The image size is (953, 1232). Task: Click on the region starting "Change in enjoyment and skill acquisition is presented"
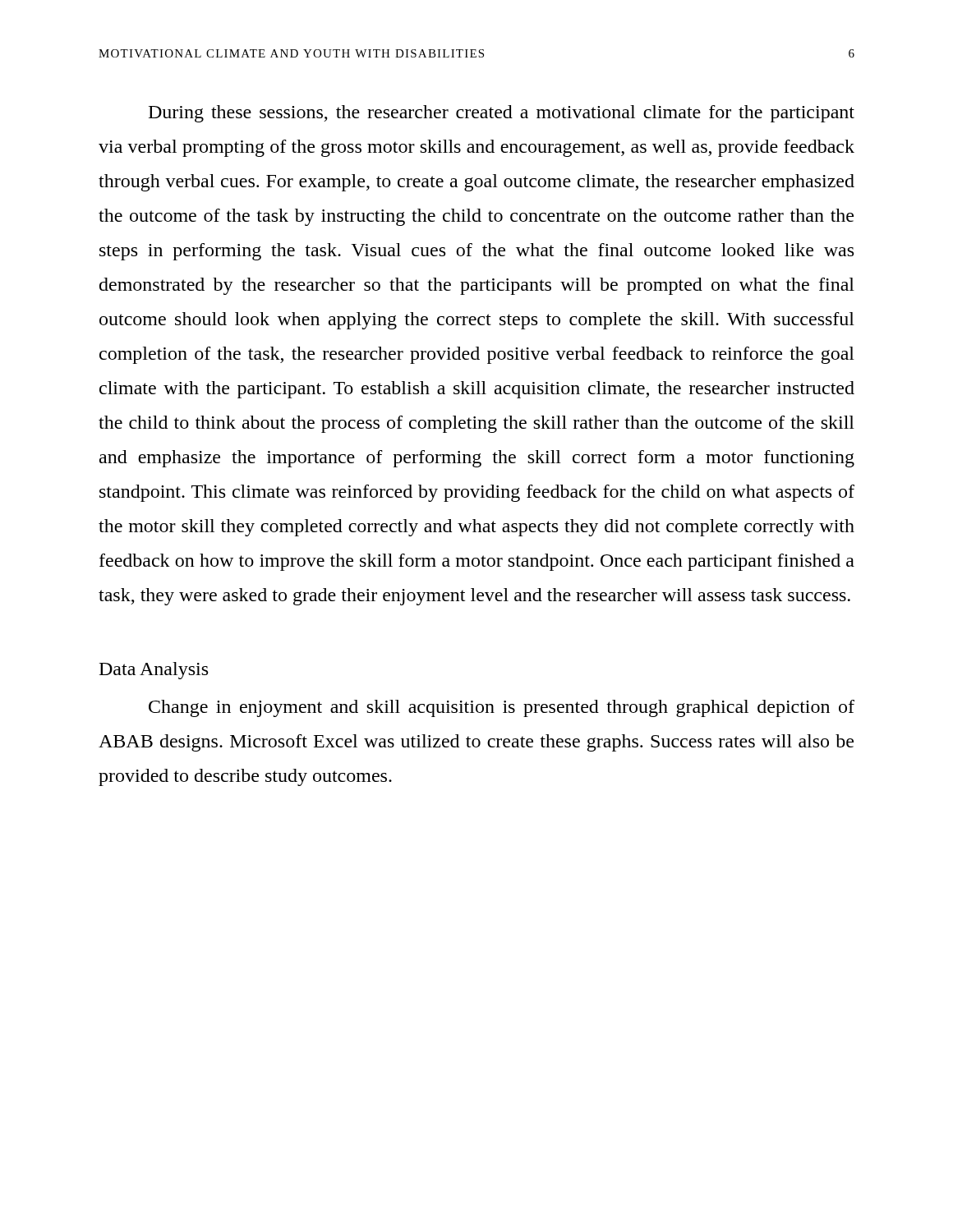pos(476,741)
